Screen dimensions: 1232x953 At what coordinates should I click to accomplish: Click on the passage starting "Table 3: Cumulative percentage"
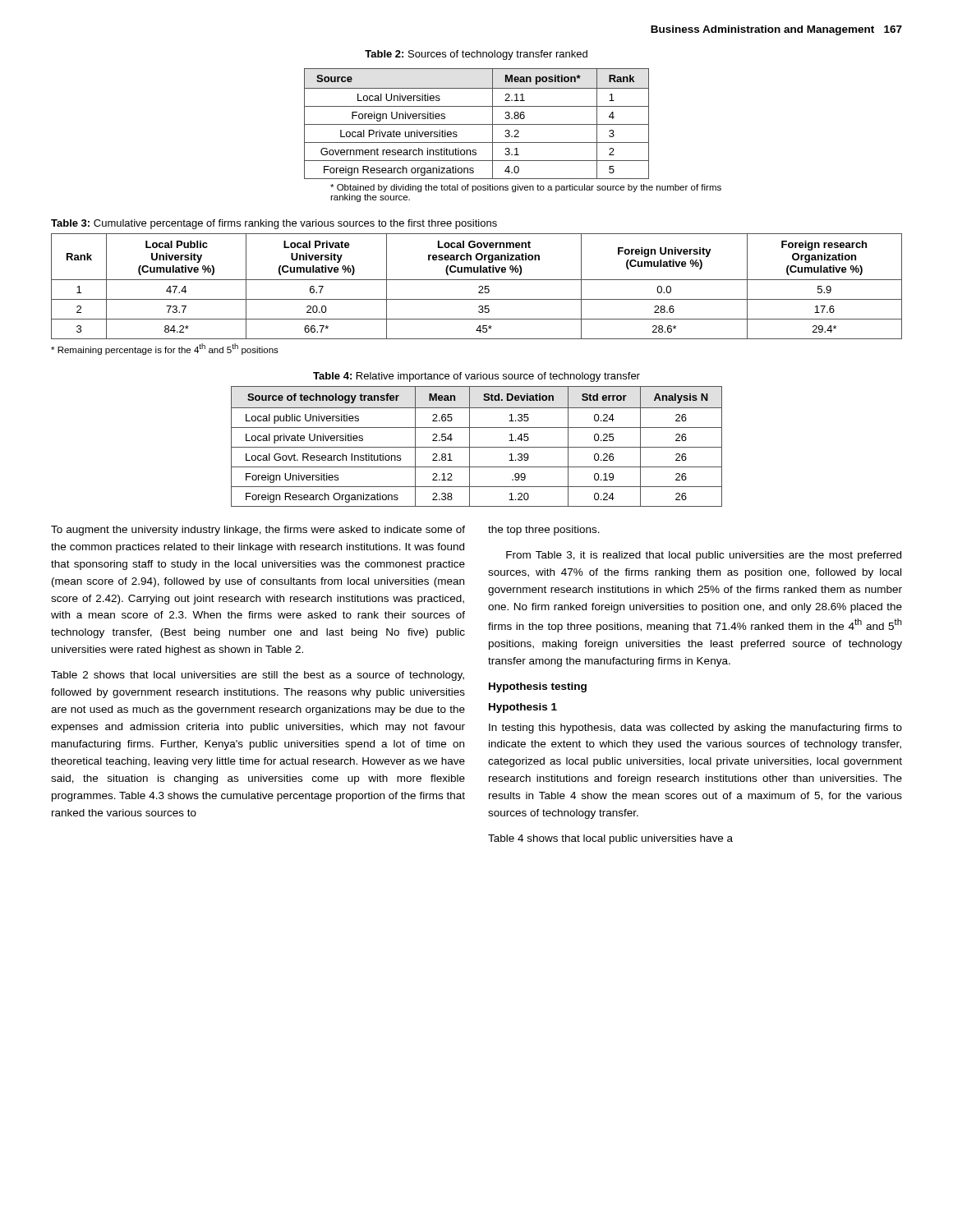(274, 223)
